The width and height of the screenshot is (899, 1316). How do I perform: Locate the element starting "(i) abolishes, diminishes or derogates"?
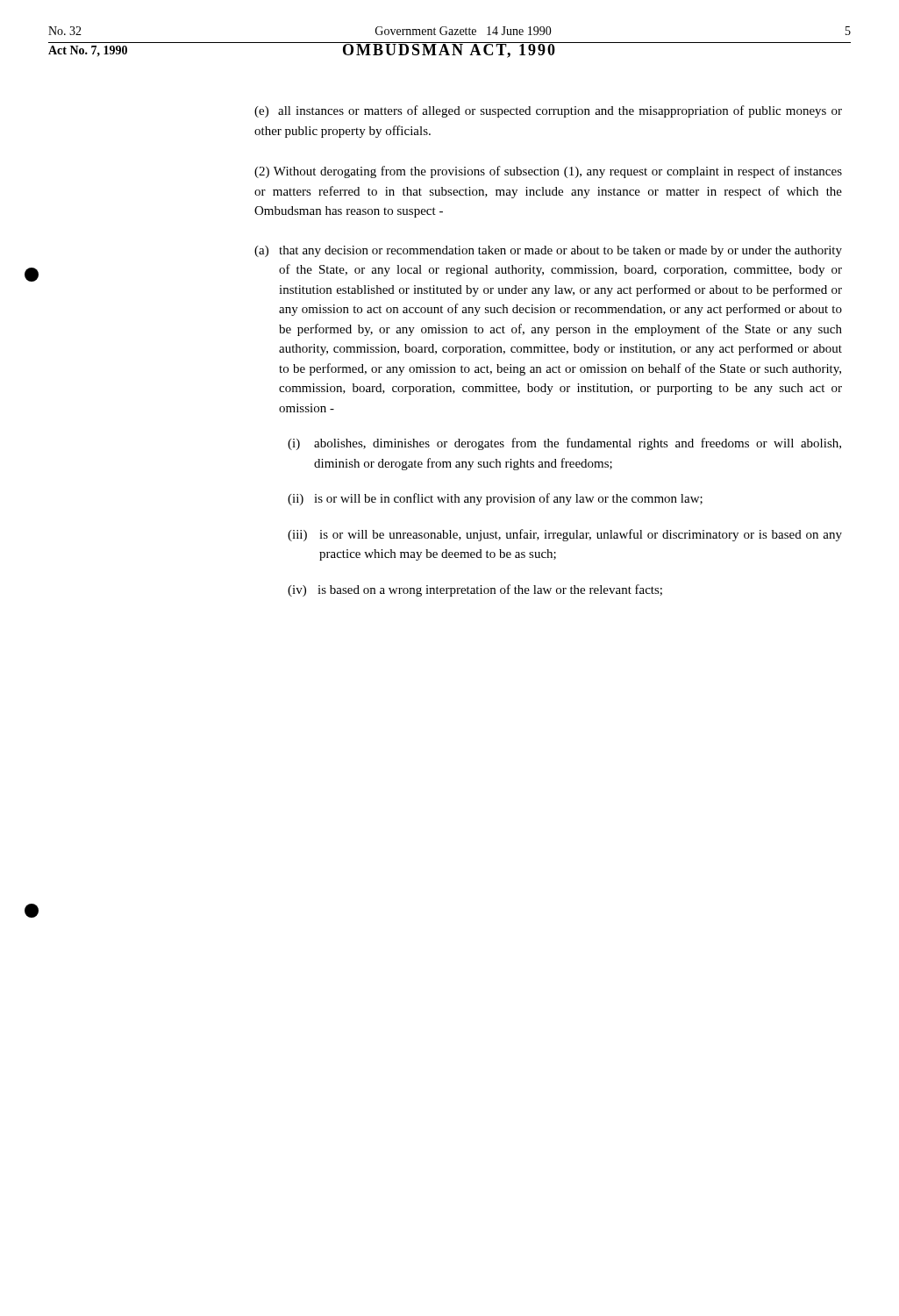click(565, 453)
